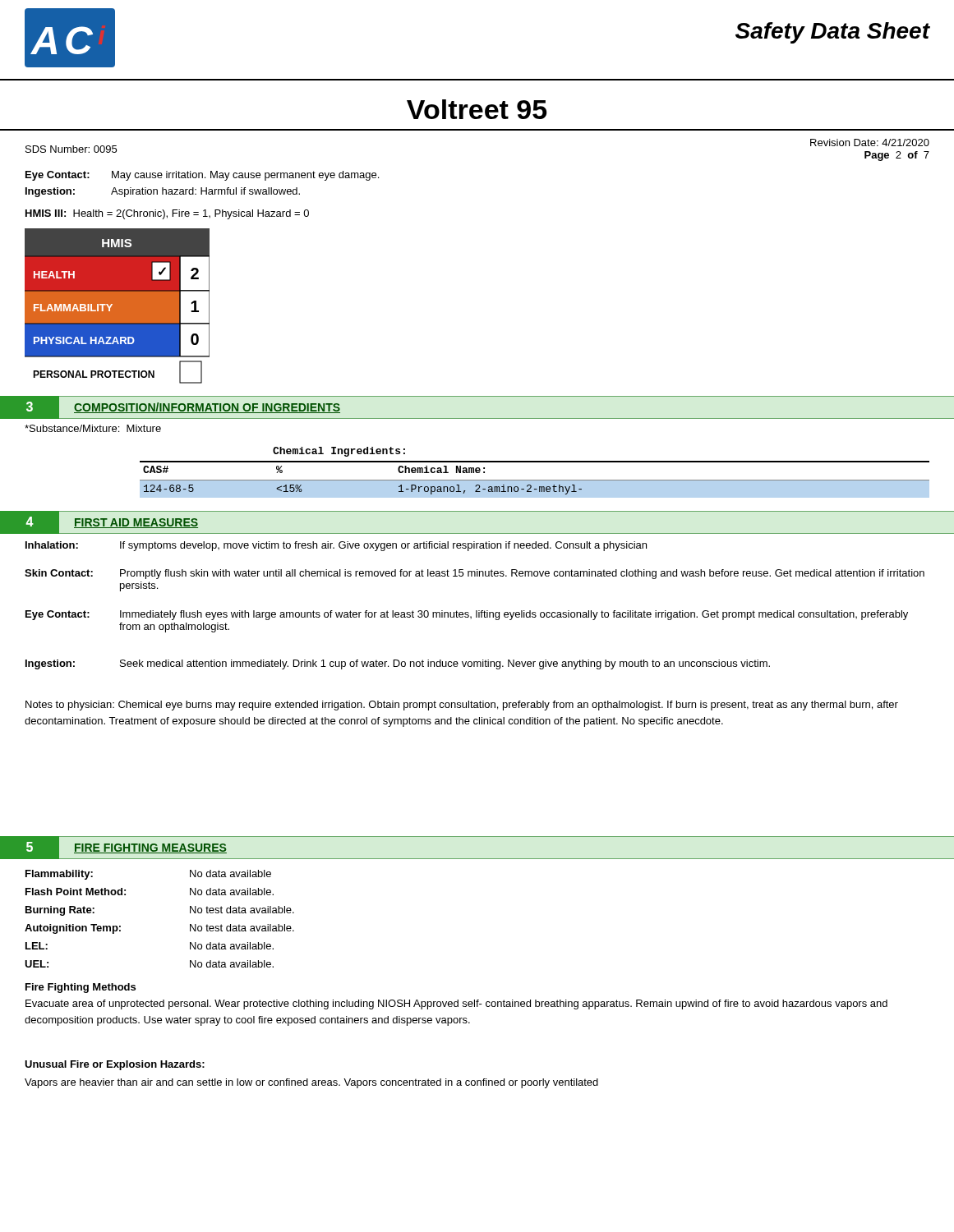The image size is (954, 1232).
Task: Locate the infographic
Action: click(x=117, y=312)
